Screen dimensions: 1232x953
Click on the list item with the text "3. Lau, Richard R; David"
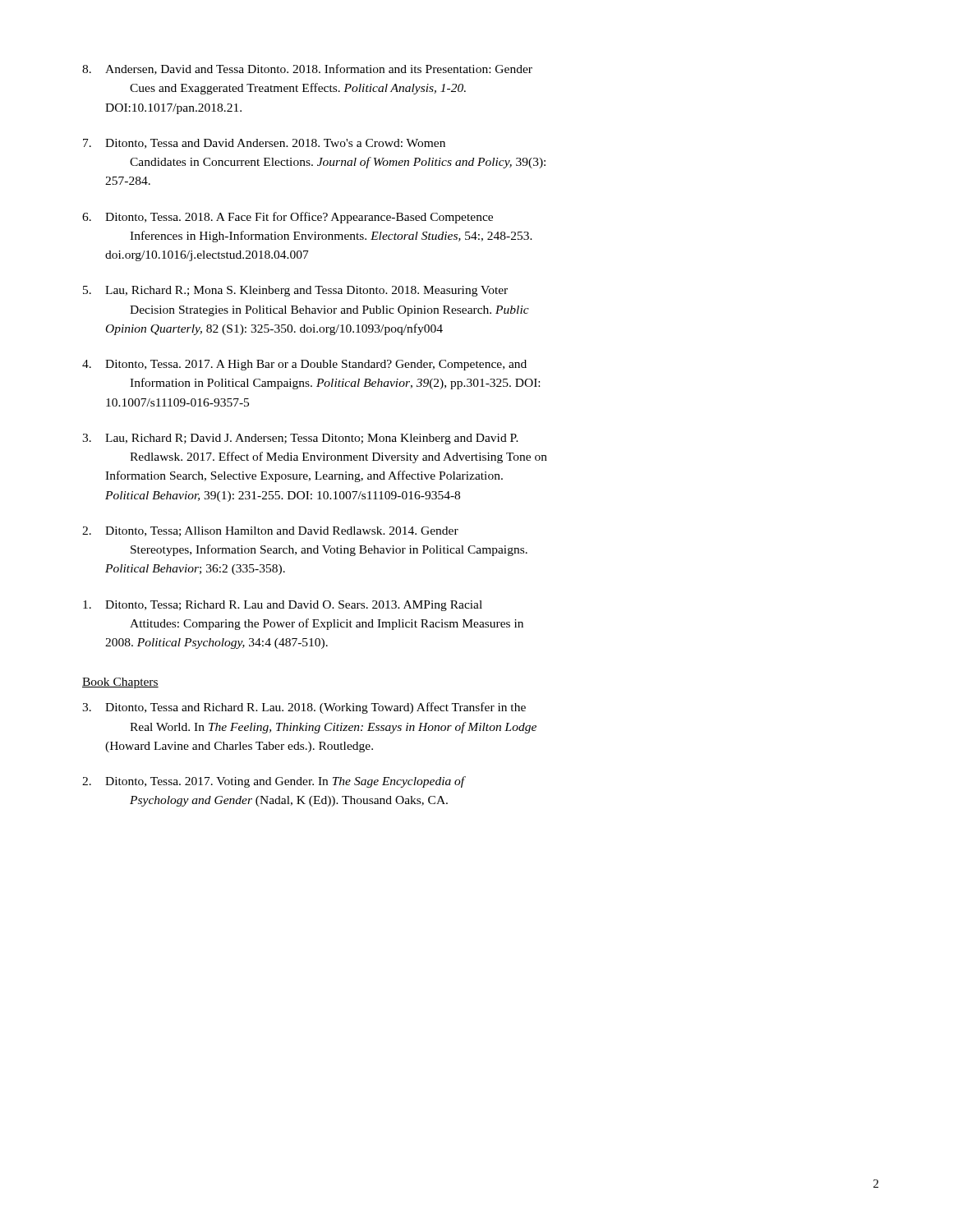[481, 466]
